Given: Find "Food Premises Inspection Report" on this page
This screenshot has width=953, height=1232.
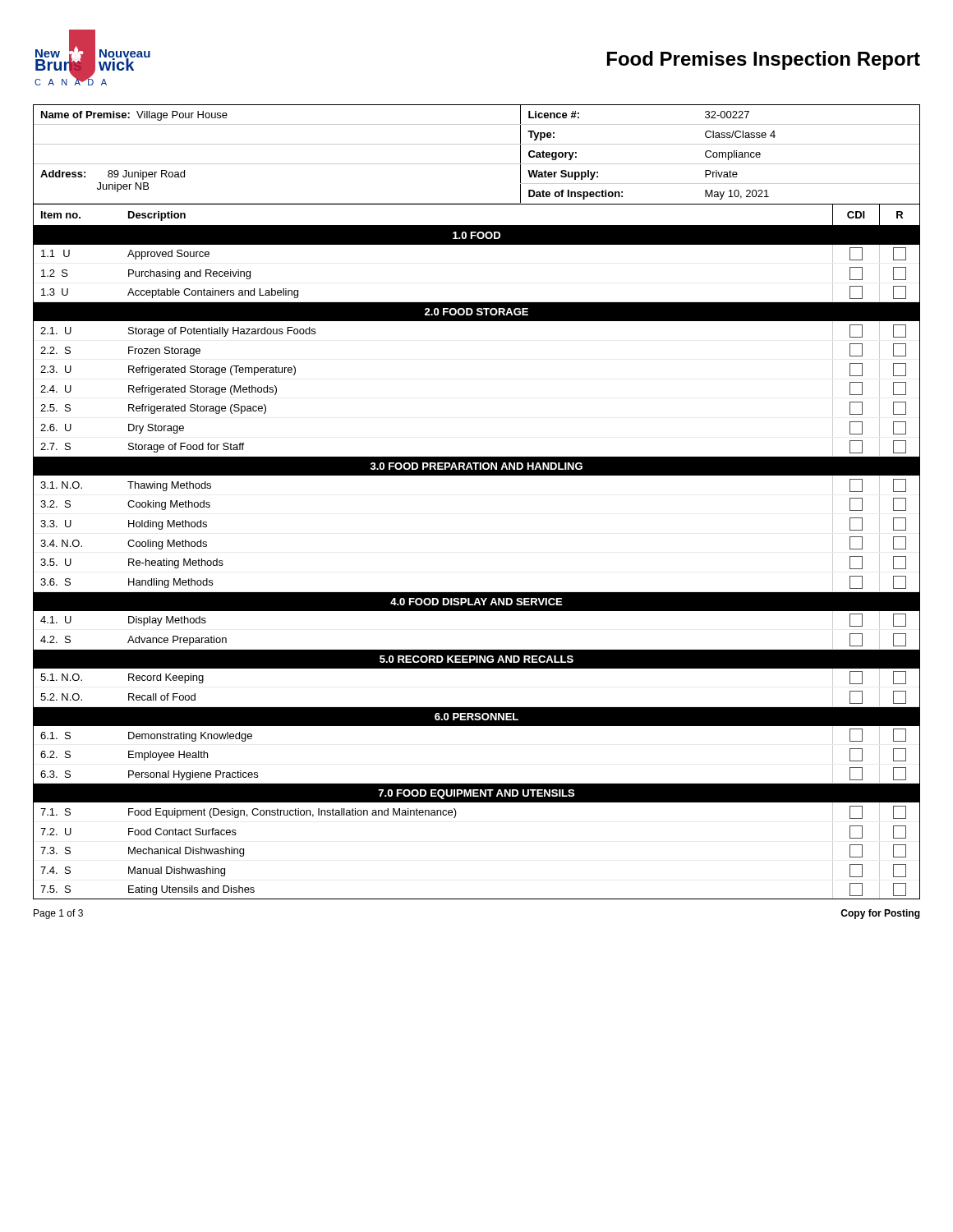Looking at the screenshot, I should (x=763, y=59).
